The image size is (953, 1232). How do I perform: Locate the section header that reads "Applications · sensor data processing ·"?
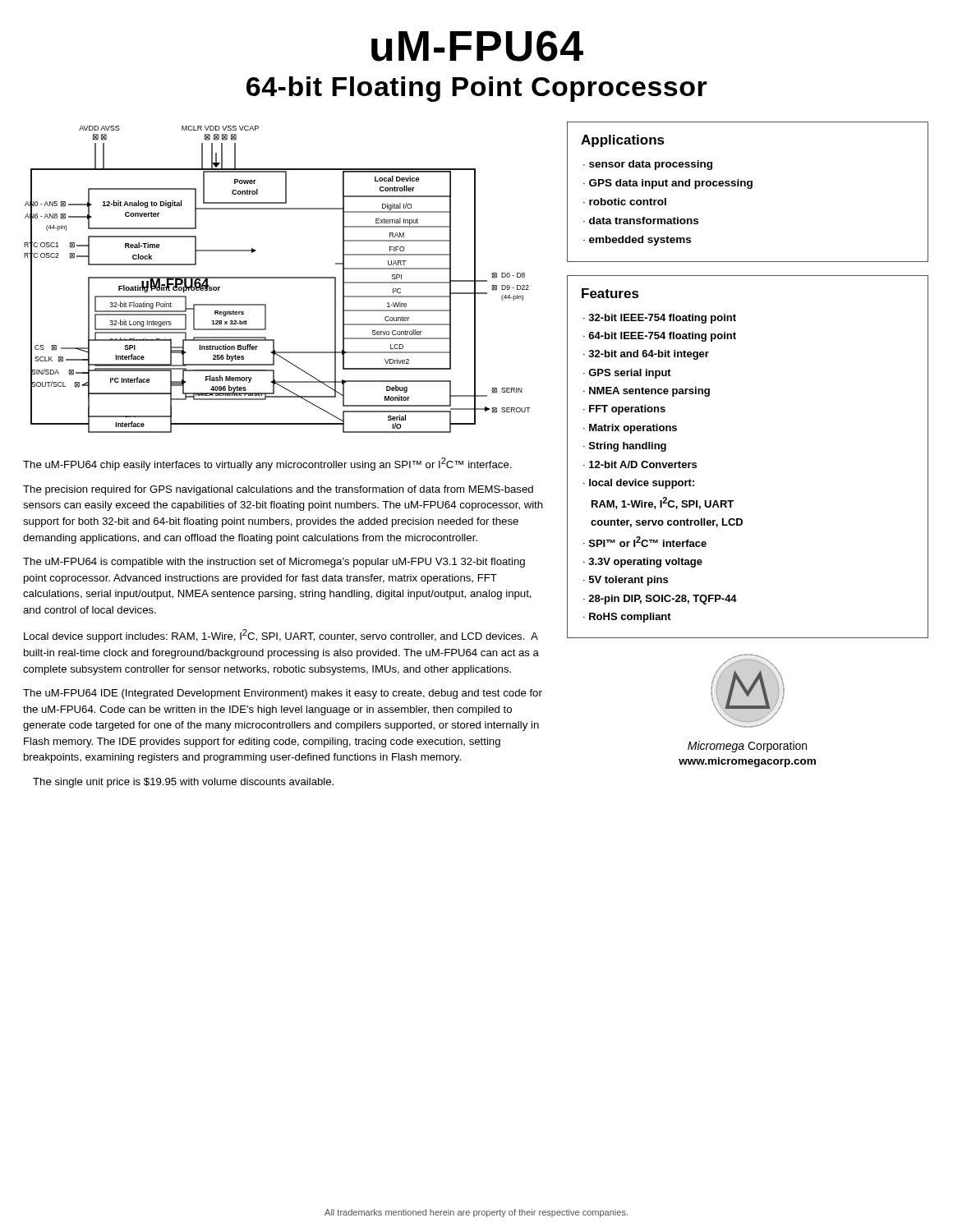pyautogui.click(x=748, y=191)
